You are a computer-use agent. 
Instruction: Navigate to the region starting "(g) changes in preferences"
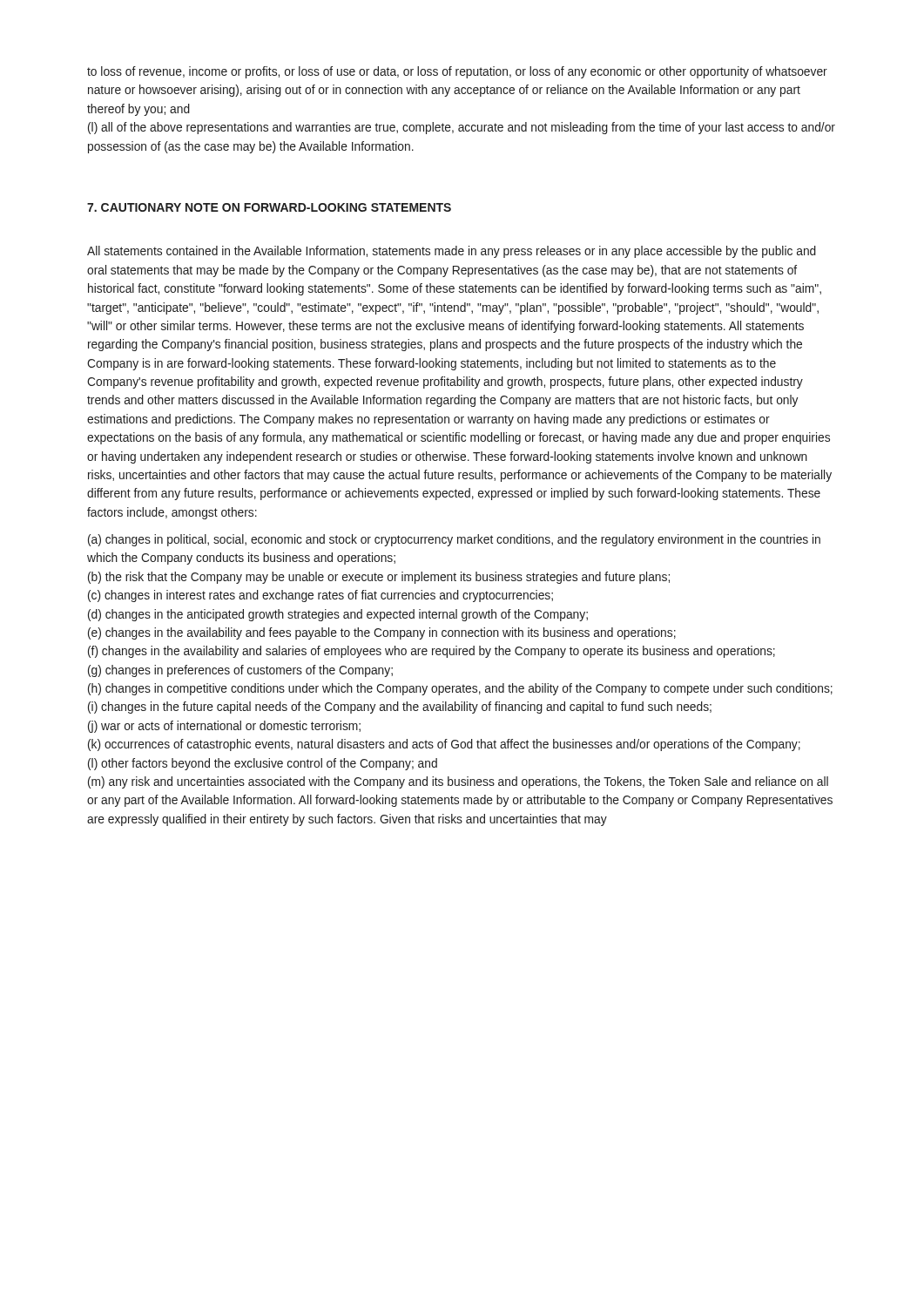tap(240, 670)
